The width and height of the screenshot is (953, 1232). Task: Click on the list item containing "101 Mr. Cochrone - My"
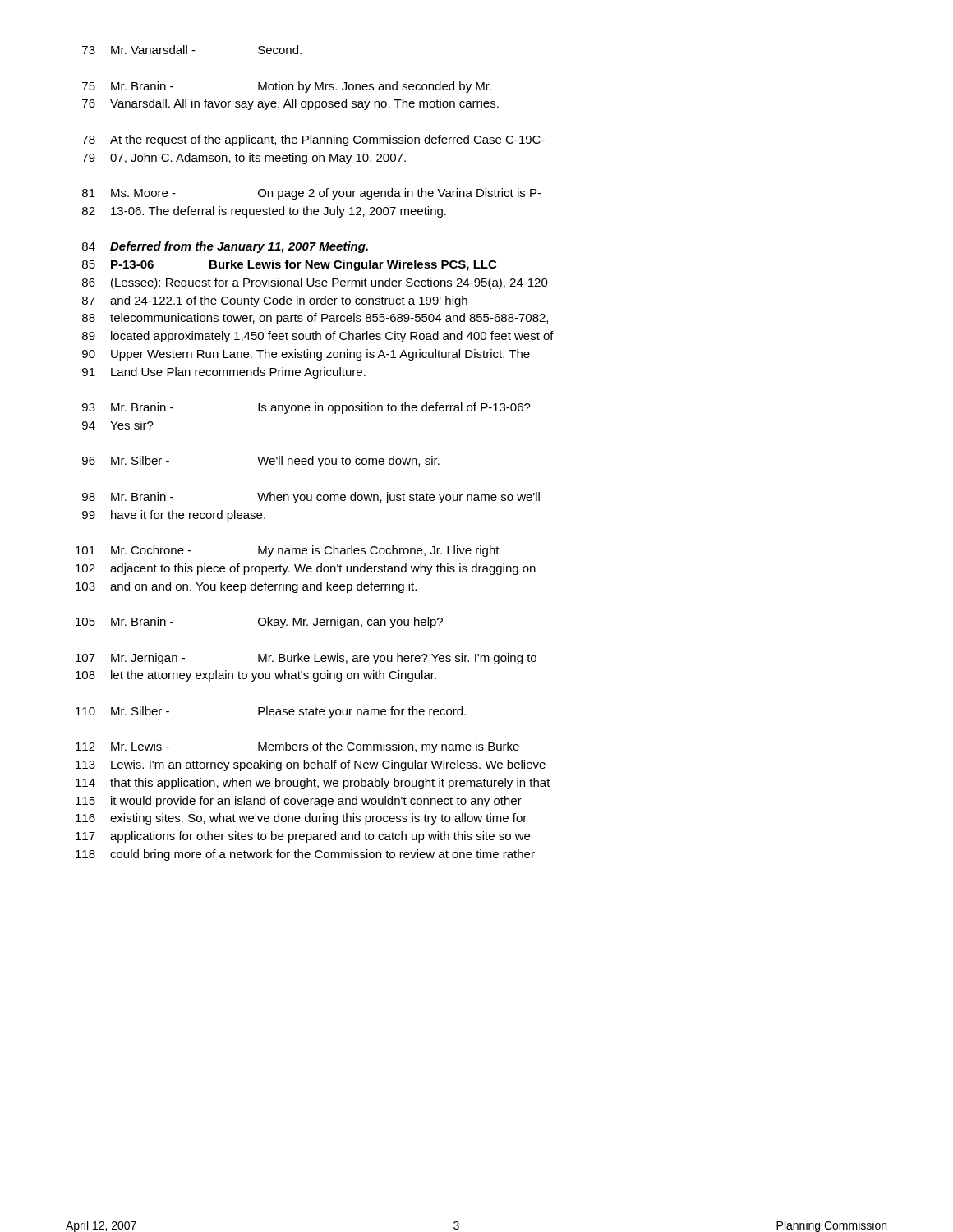click(476, 550)
